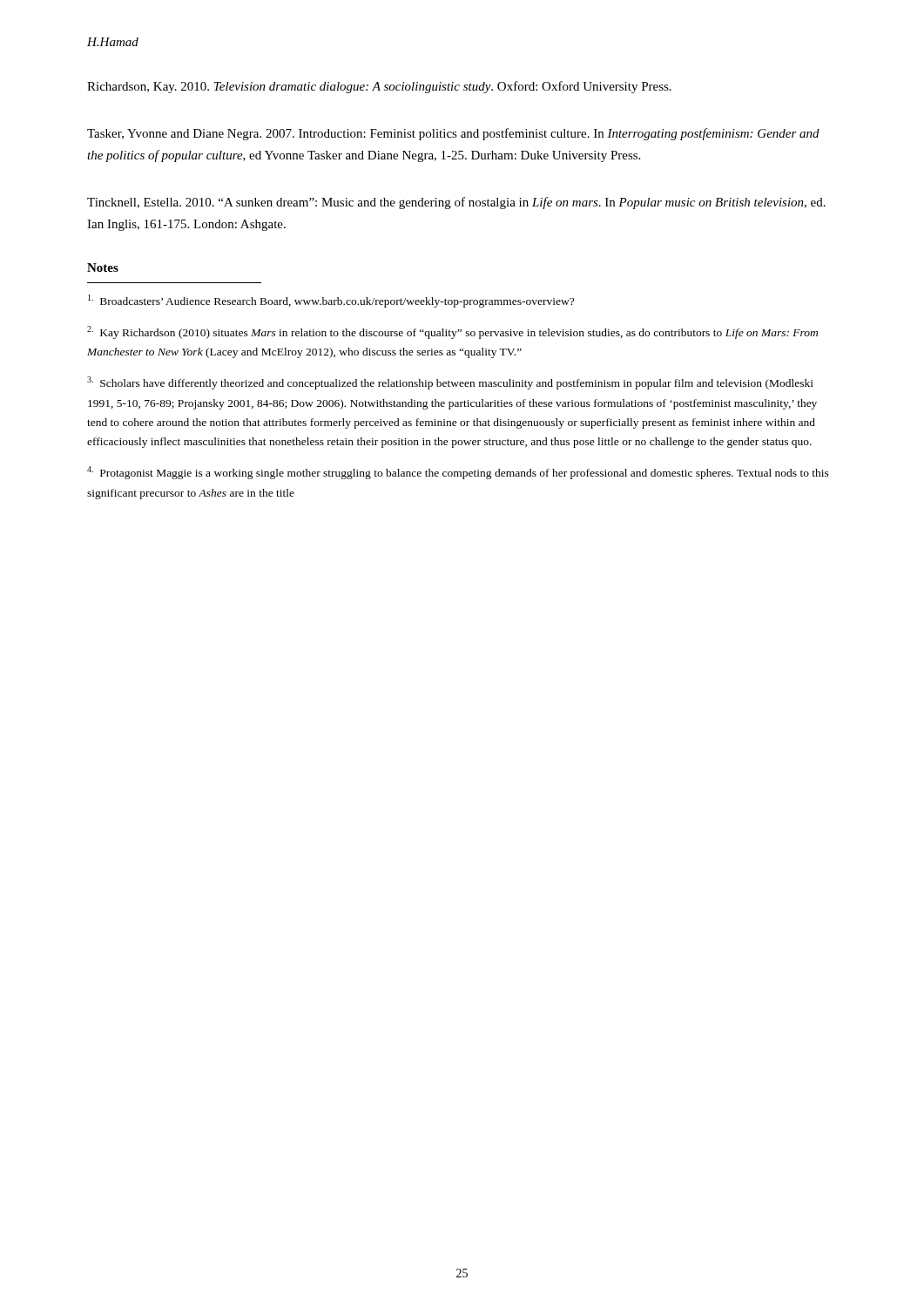Find the text block starting "Kay Richardson (2010) situates Mars in relation to"
Screen dimensions: 1307x924
point(453,341)
